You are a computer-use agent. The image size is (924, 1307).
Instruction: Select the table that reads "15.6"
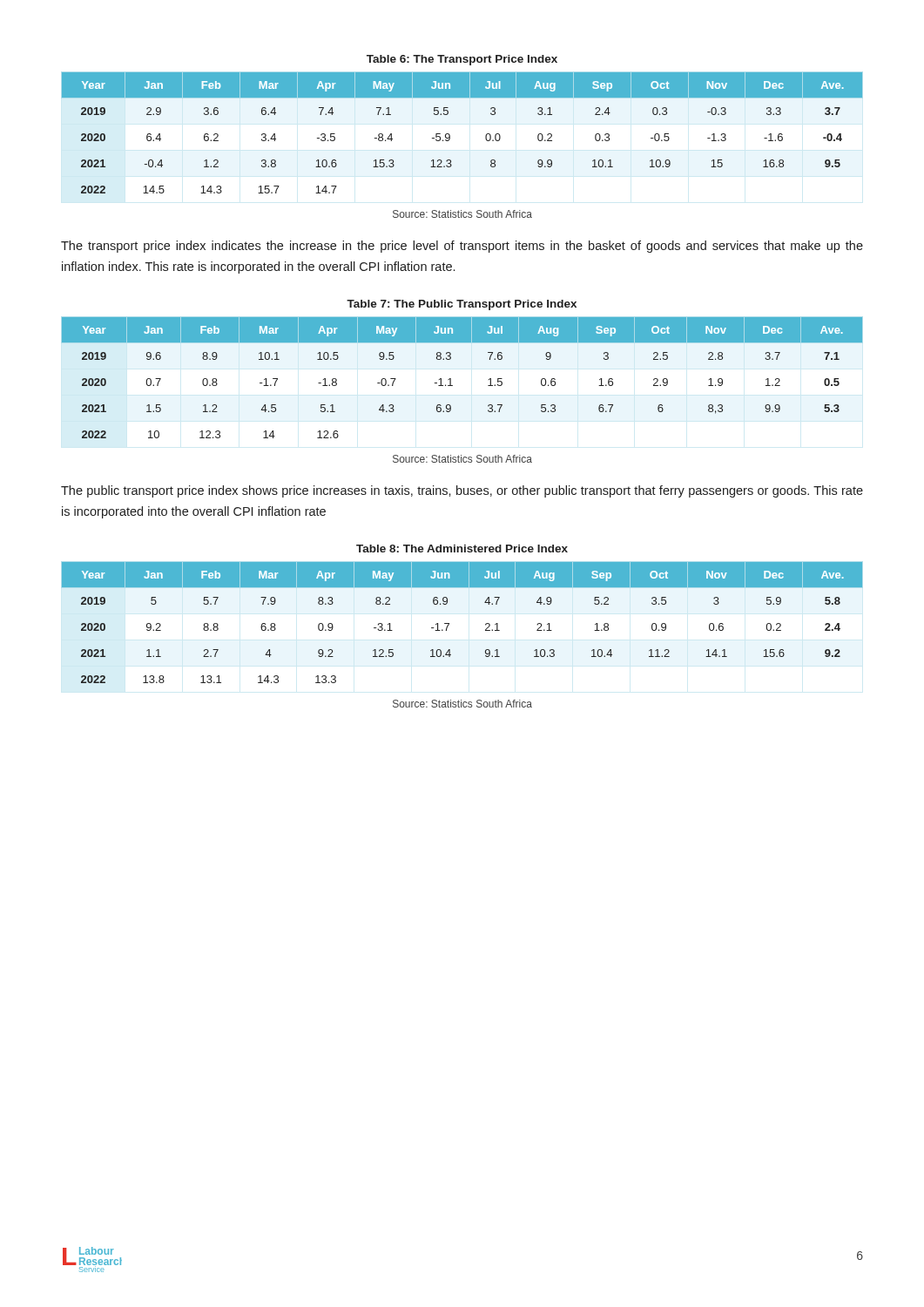[462, 627]
